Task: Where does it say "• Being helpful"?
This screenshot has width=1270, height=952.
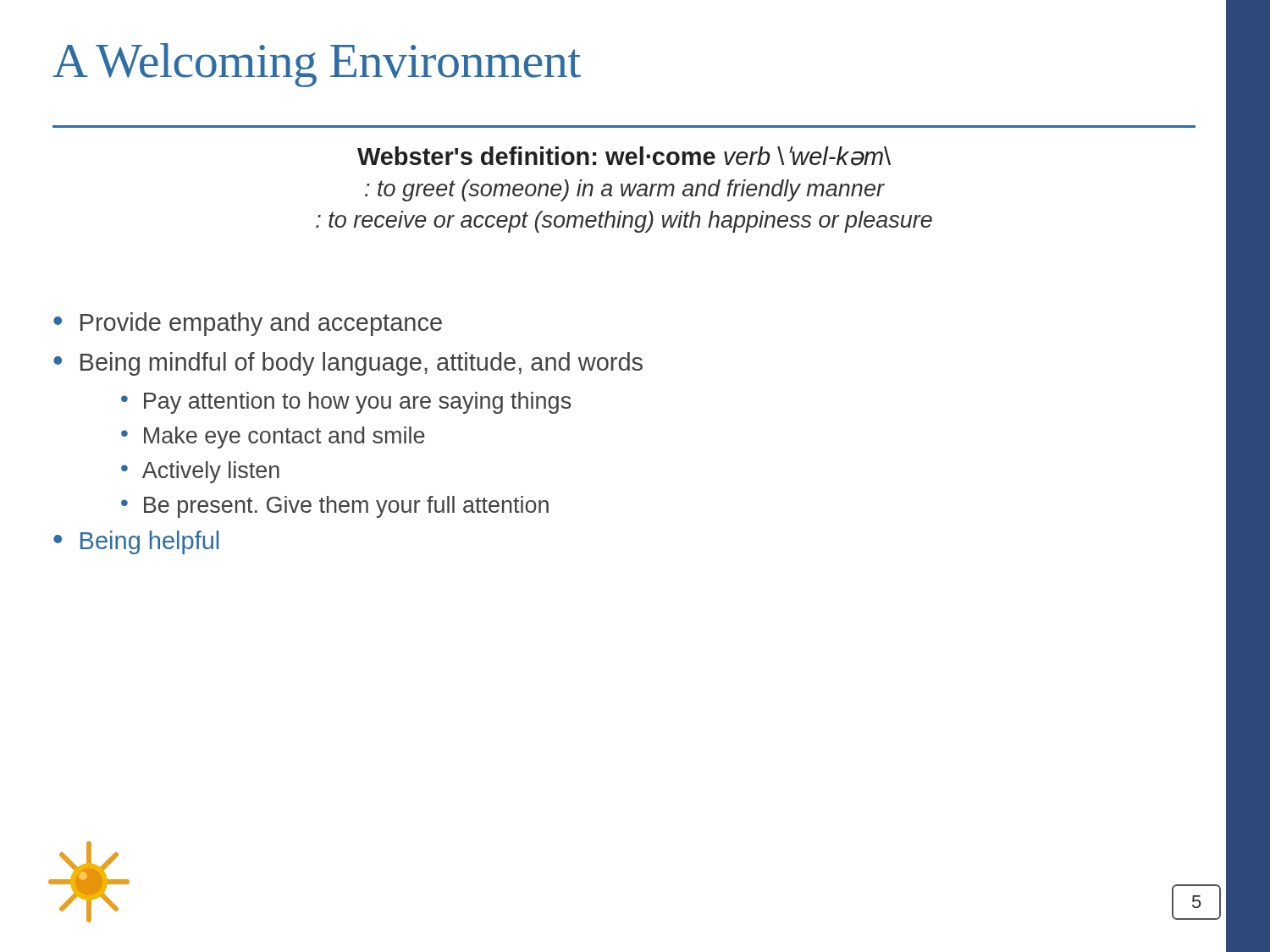Action: point(136,541)
